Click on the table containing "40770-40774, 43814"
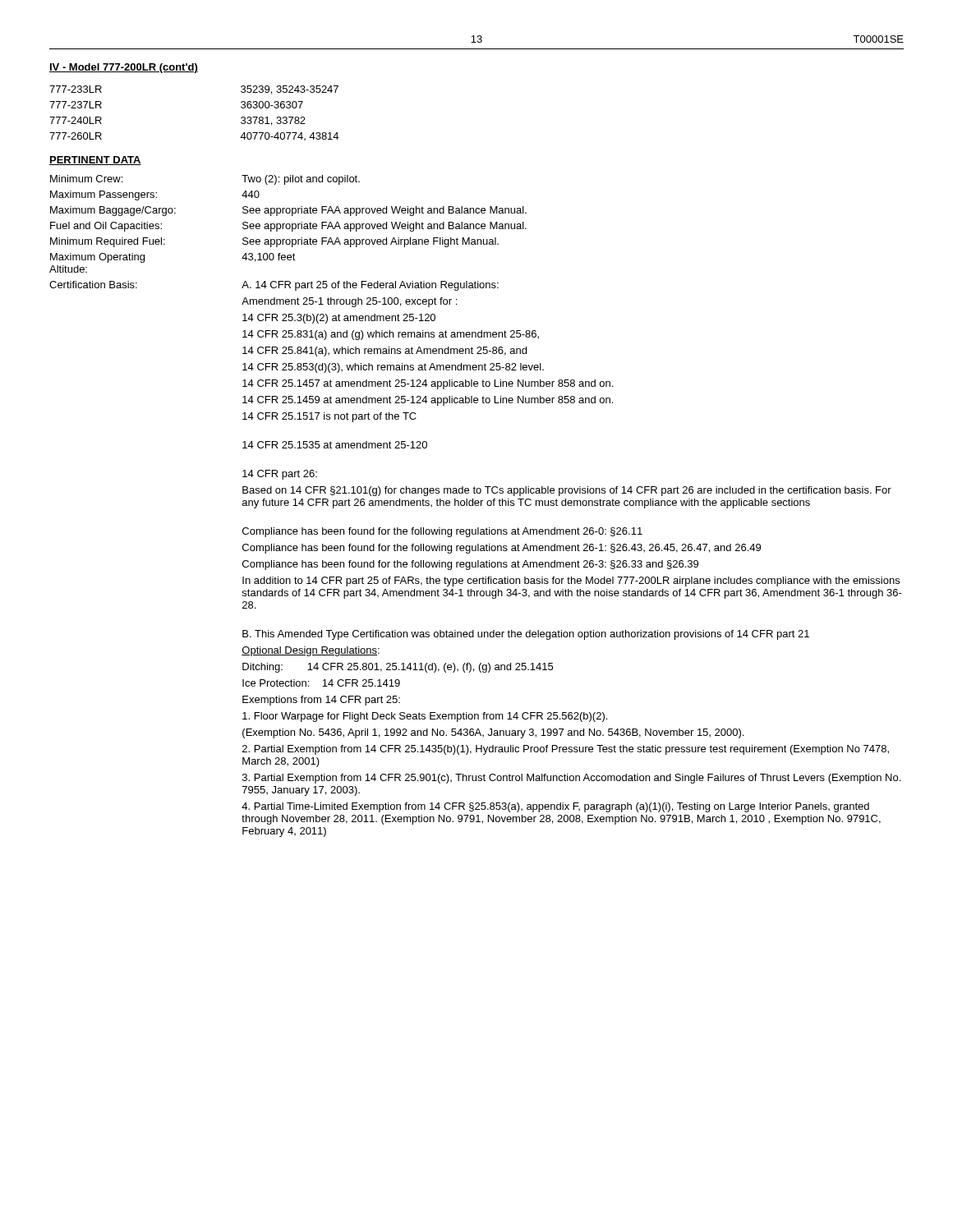Viewport: 953px width, 1232px height. point(476,113)
